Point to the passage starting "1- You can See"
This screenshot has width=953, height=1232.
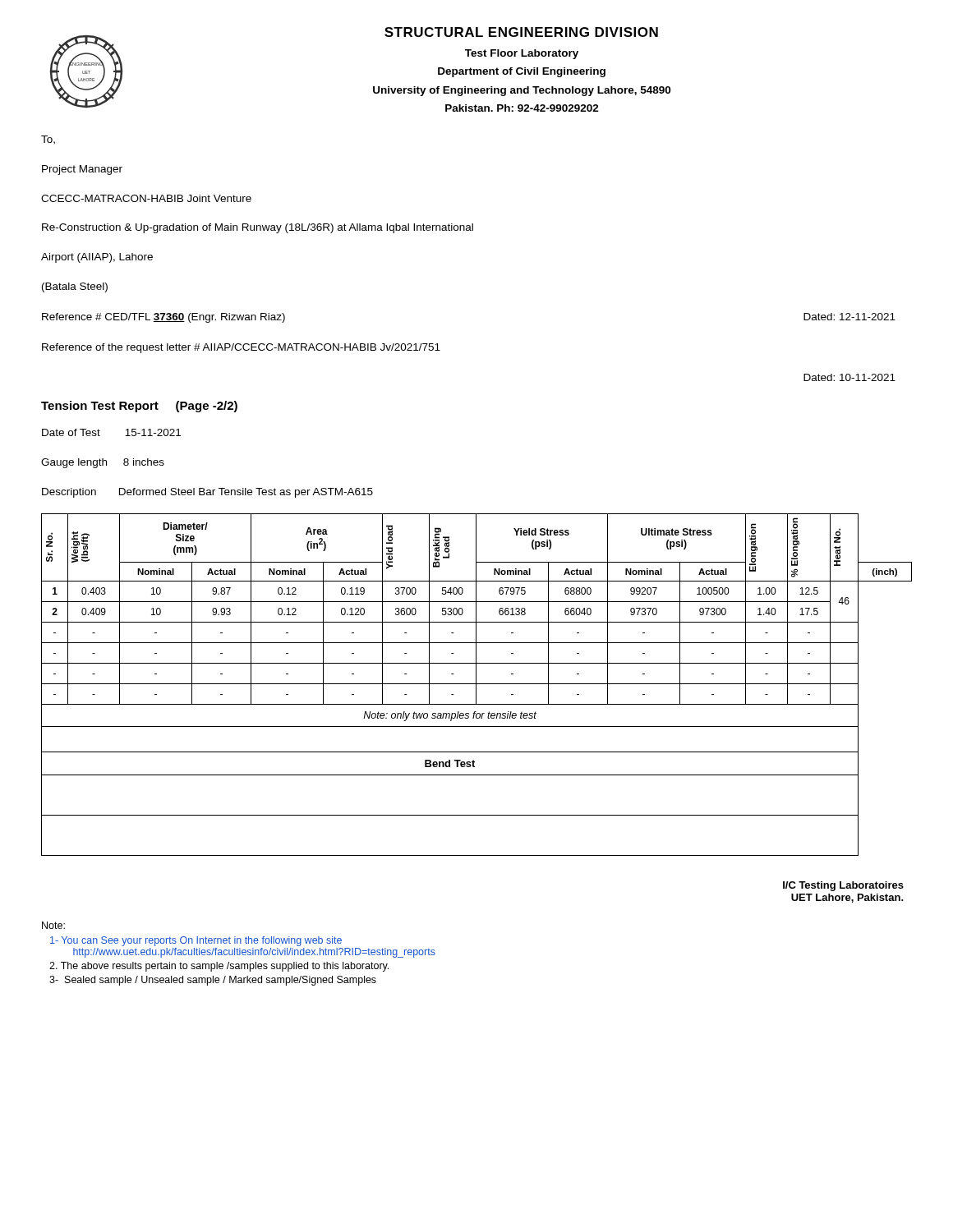[196, 941]
